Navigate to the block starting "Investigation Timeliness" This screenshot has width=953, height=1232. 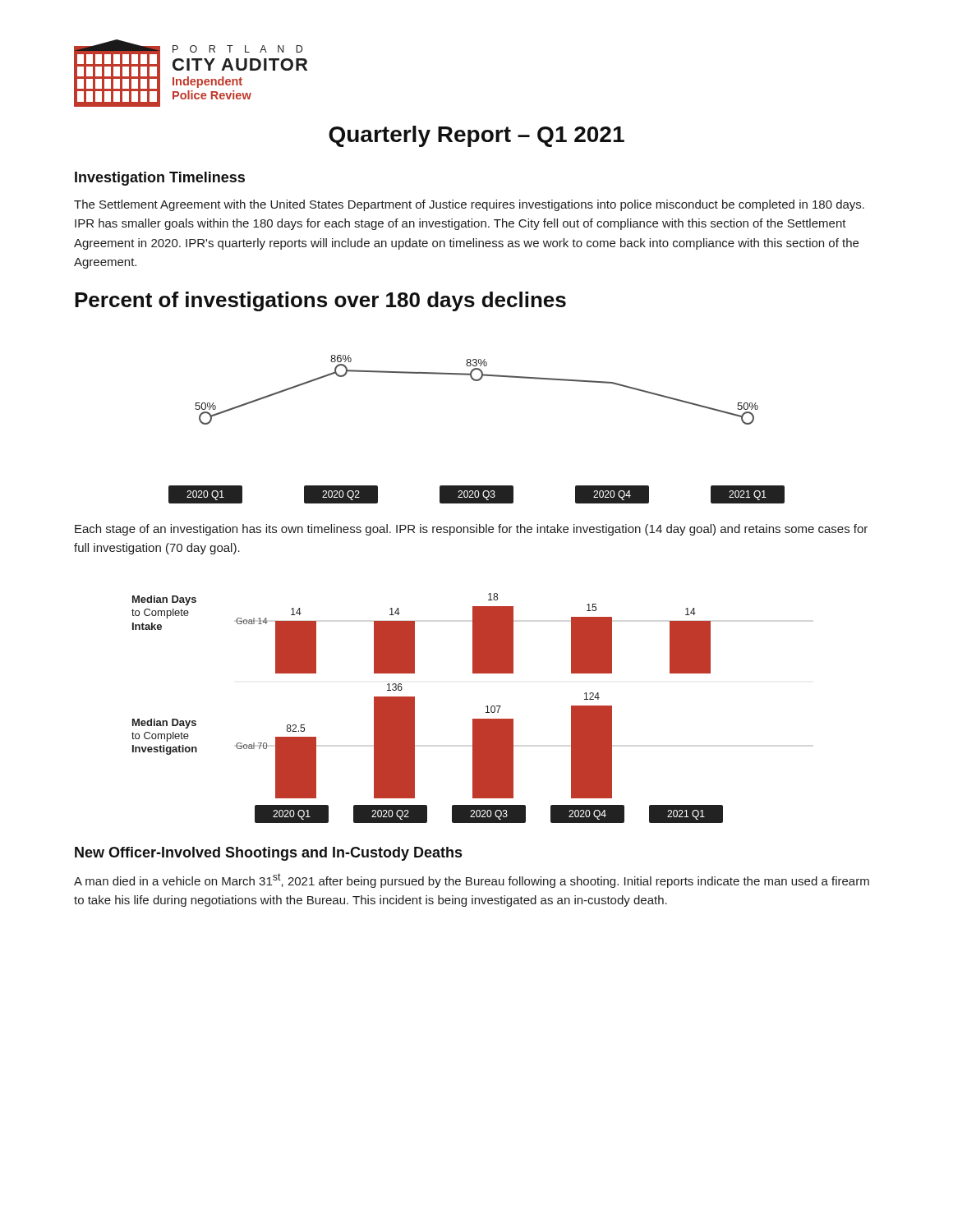[x=160, y=177]
